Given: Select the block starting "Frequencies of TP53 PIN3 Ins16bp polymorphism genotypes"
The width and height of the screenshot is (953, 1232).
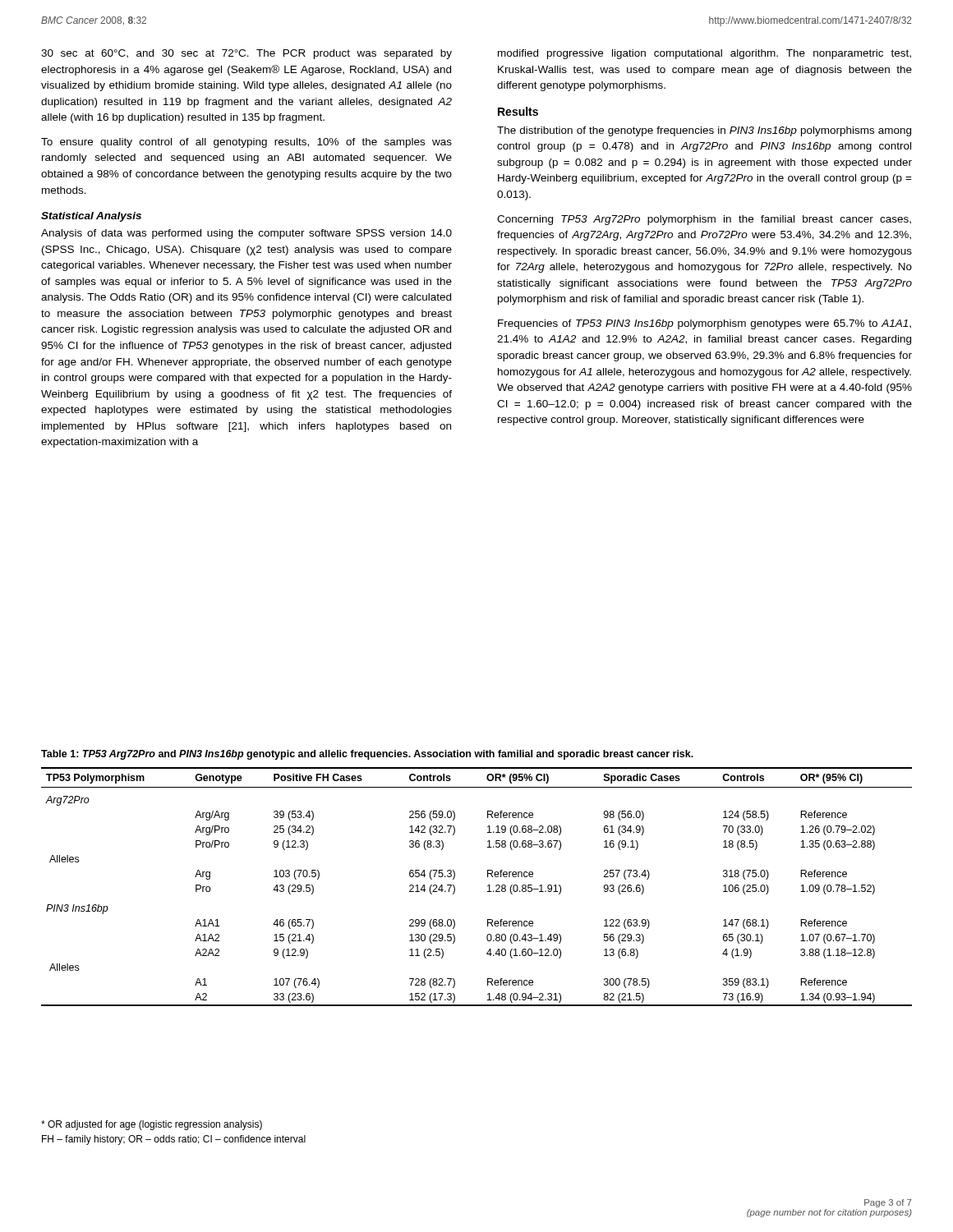Looking at the screenshot, I should coord(705,372).
